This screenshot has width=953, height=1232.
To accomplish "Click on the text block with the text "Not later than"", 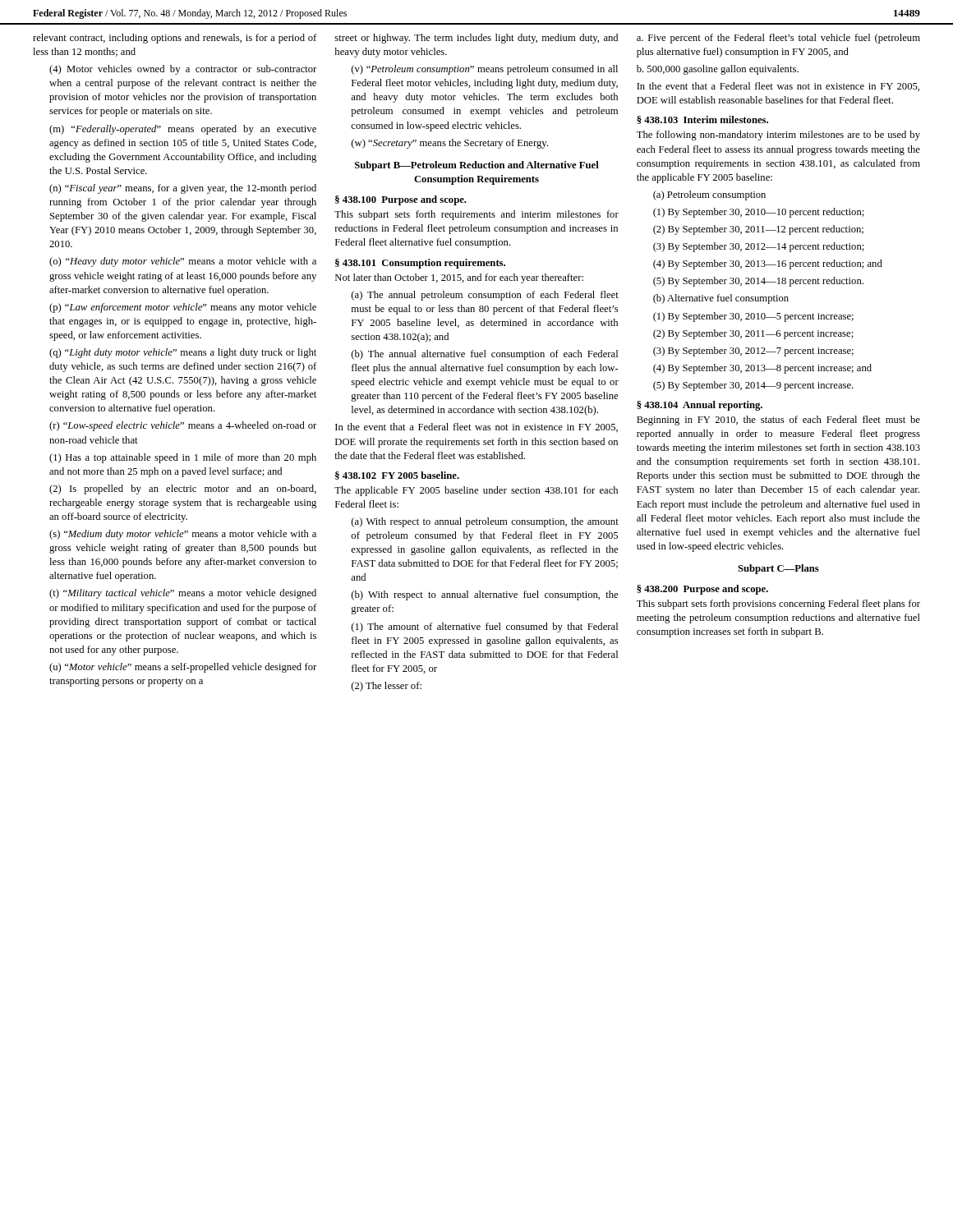I will click(476, 344).
